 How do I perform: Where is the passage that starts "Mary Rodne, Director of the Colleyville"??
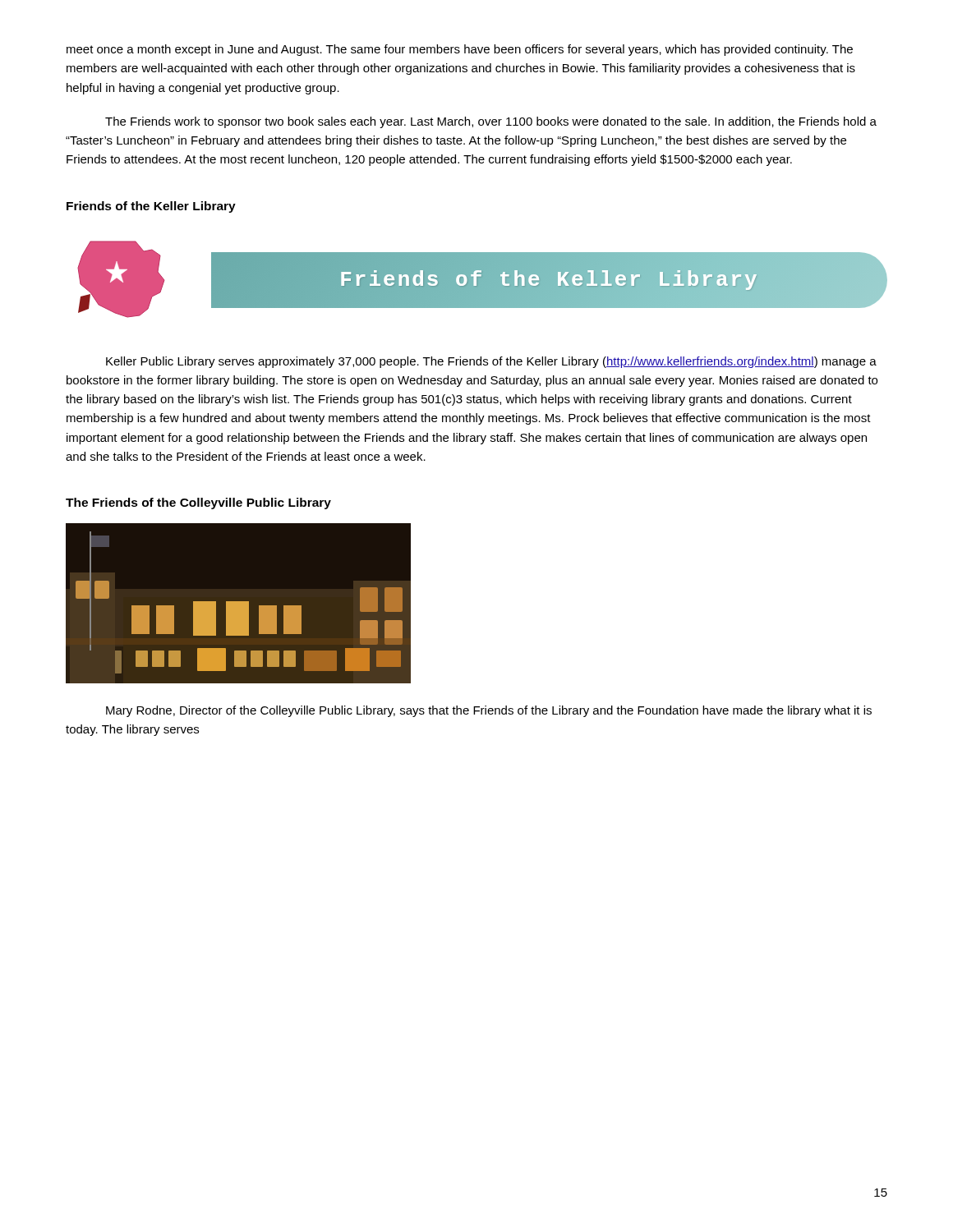pyautogui.click(x=469, y=720)
